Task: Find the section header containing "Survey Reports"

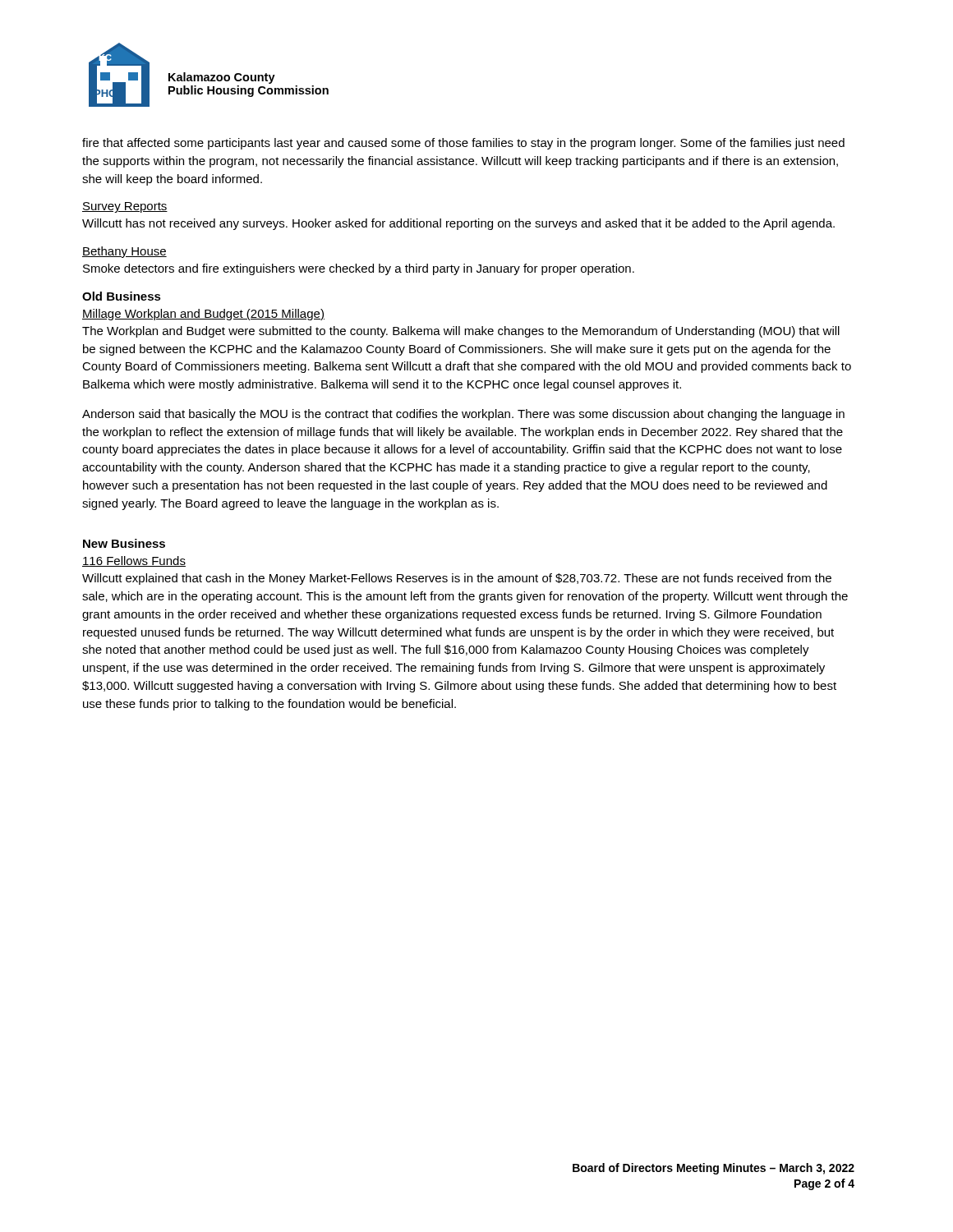Action: click(125, 206)
